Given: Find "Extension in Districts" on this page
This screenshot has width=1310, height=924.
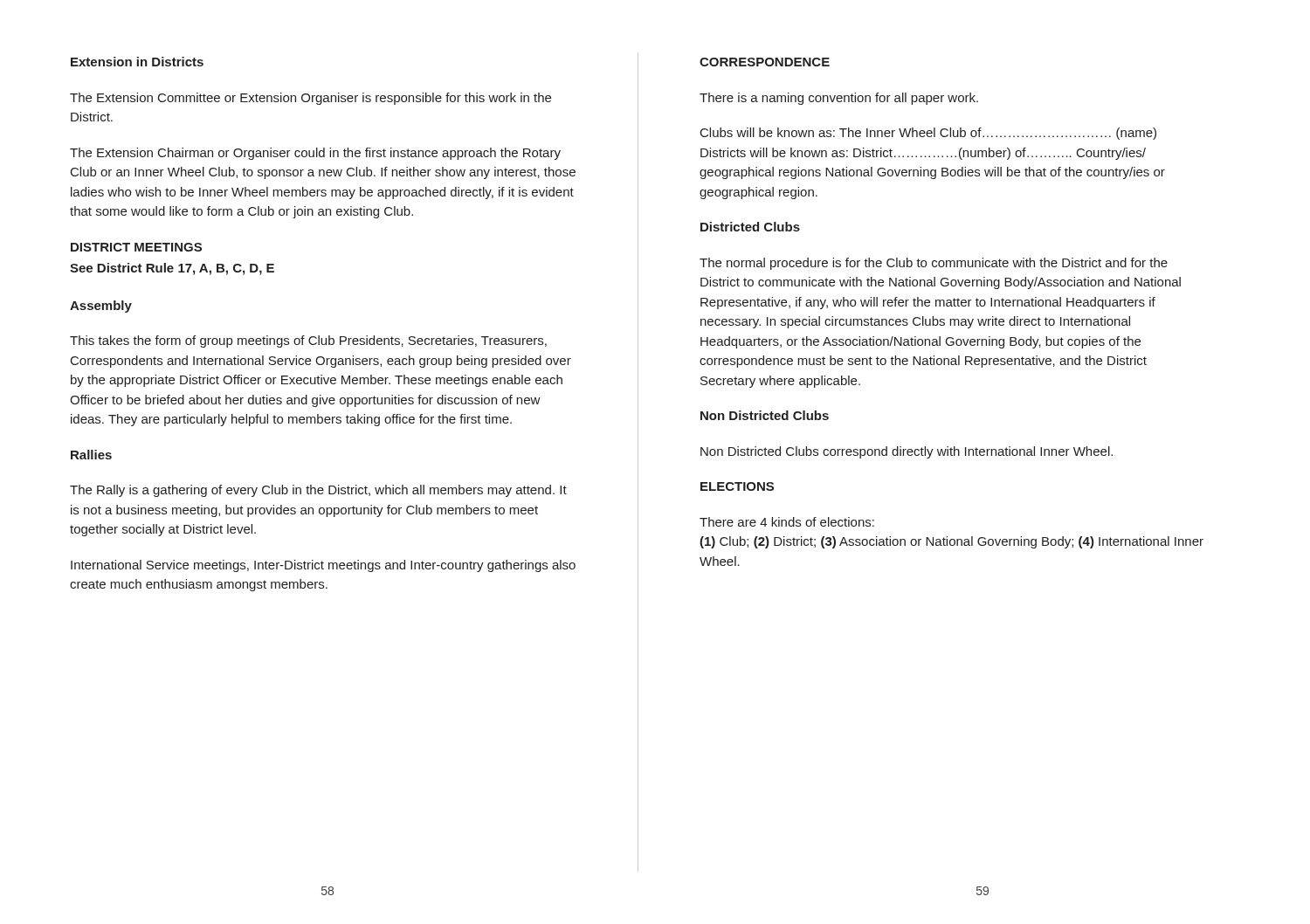Looking at the screenshot, I should click(137, 62).
